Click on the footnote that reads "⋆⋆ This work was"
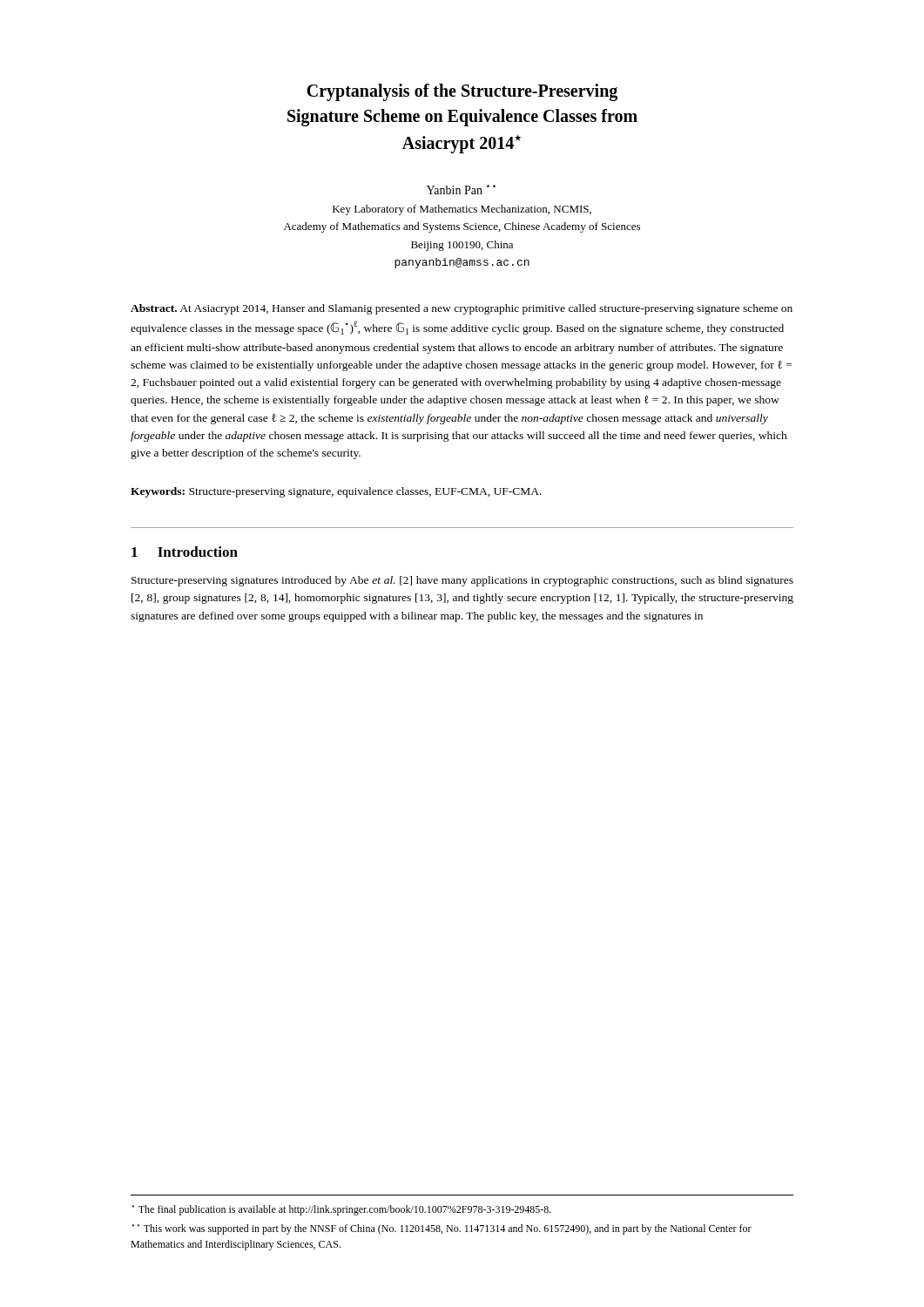 [x=441, y=1236]
